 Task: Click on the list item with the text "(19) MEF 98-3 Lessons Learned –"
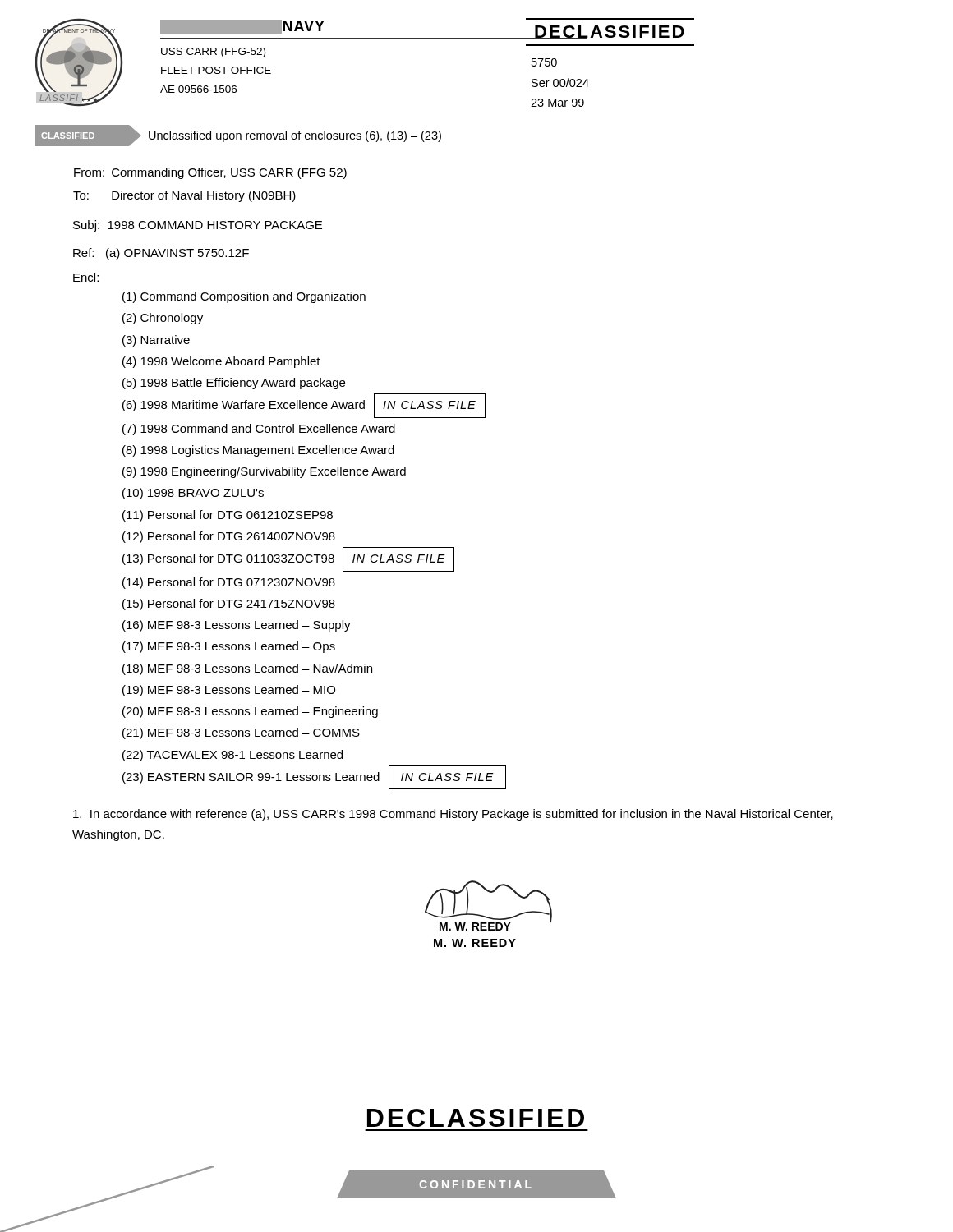coord(229,689)
